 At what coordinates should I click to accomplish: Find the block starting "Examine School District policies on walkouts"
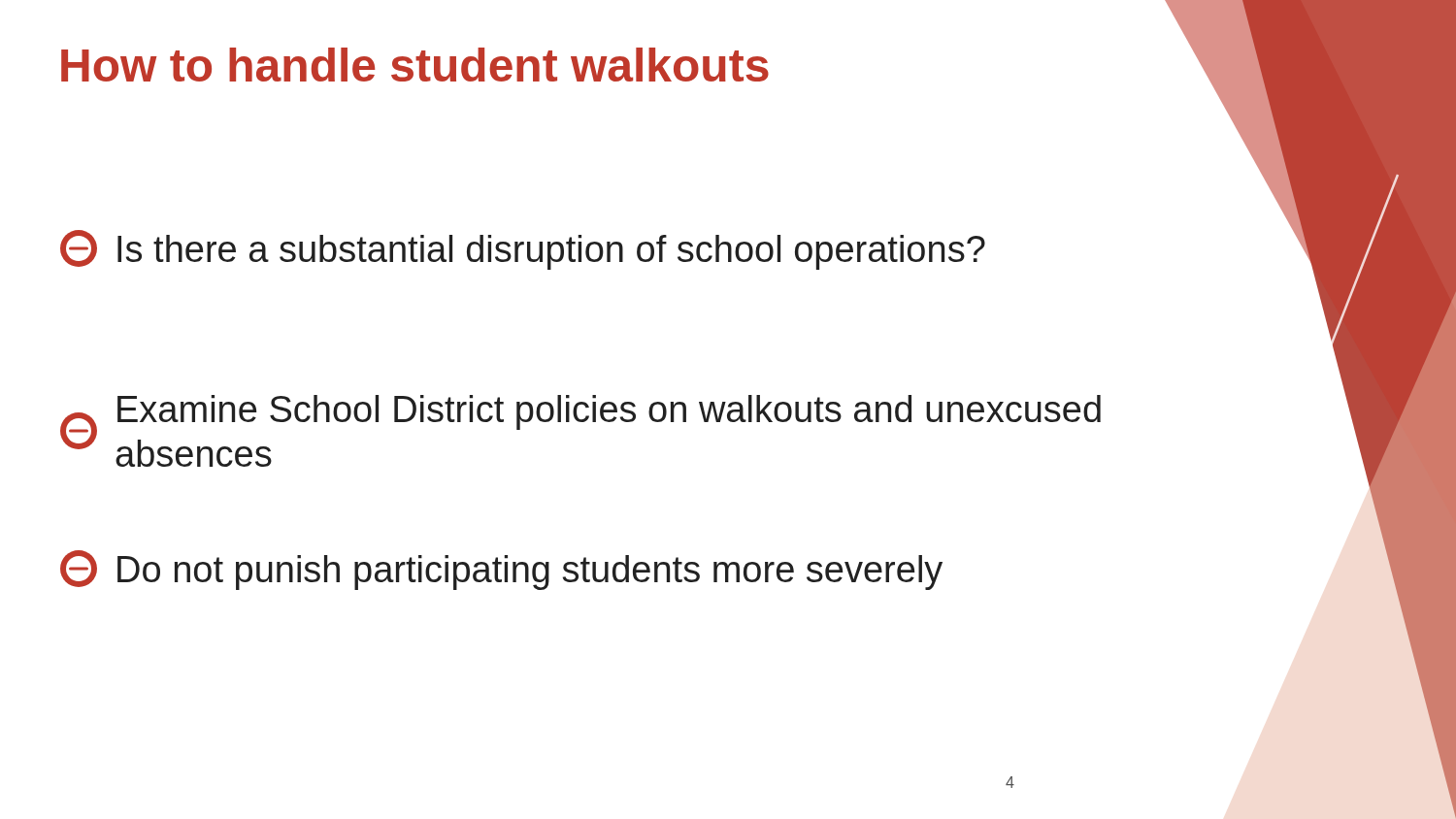coord(582,432)
